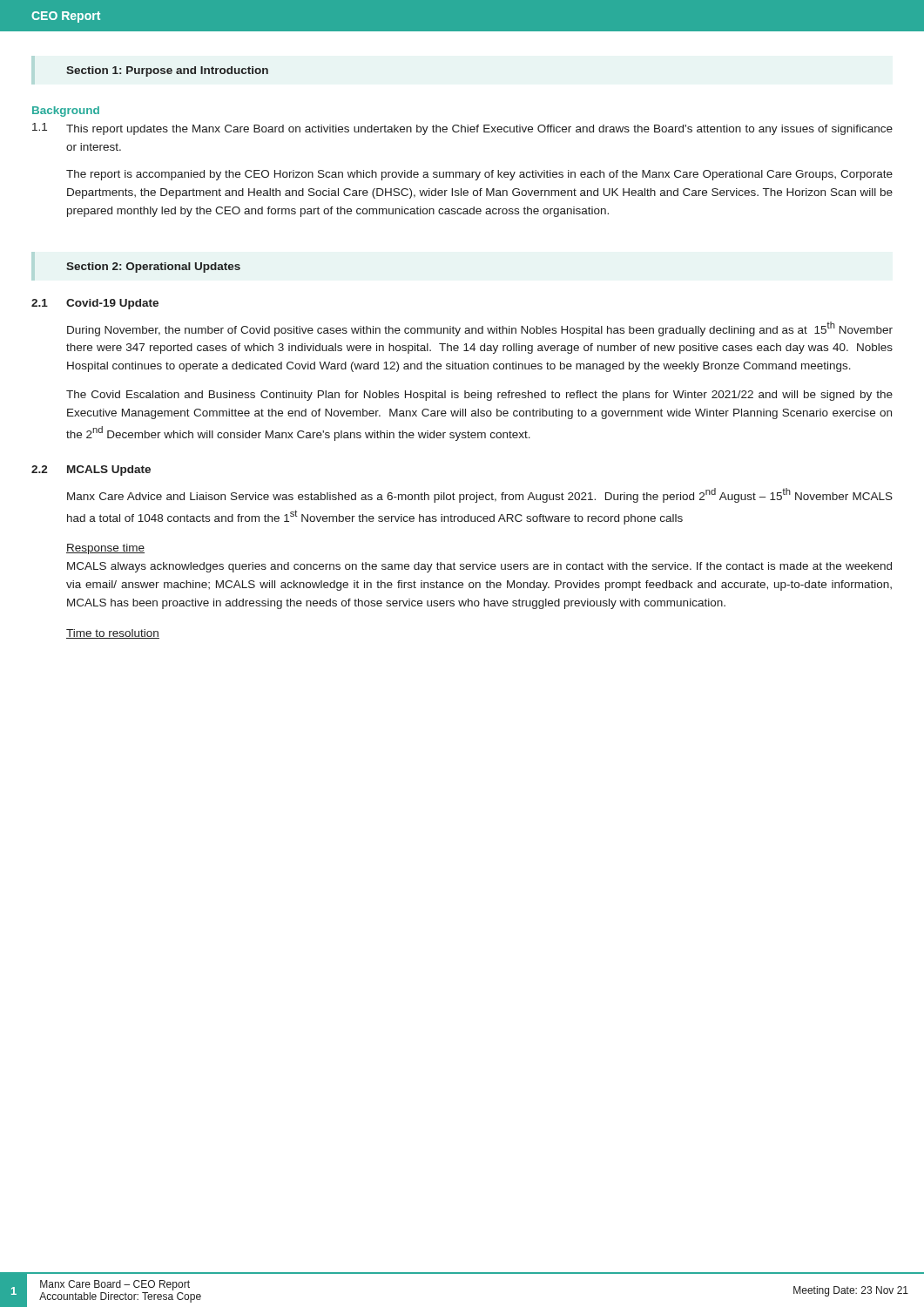
Task: Select the passage starting "During November, the number of Covid"
Action: coord(479,346)
